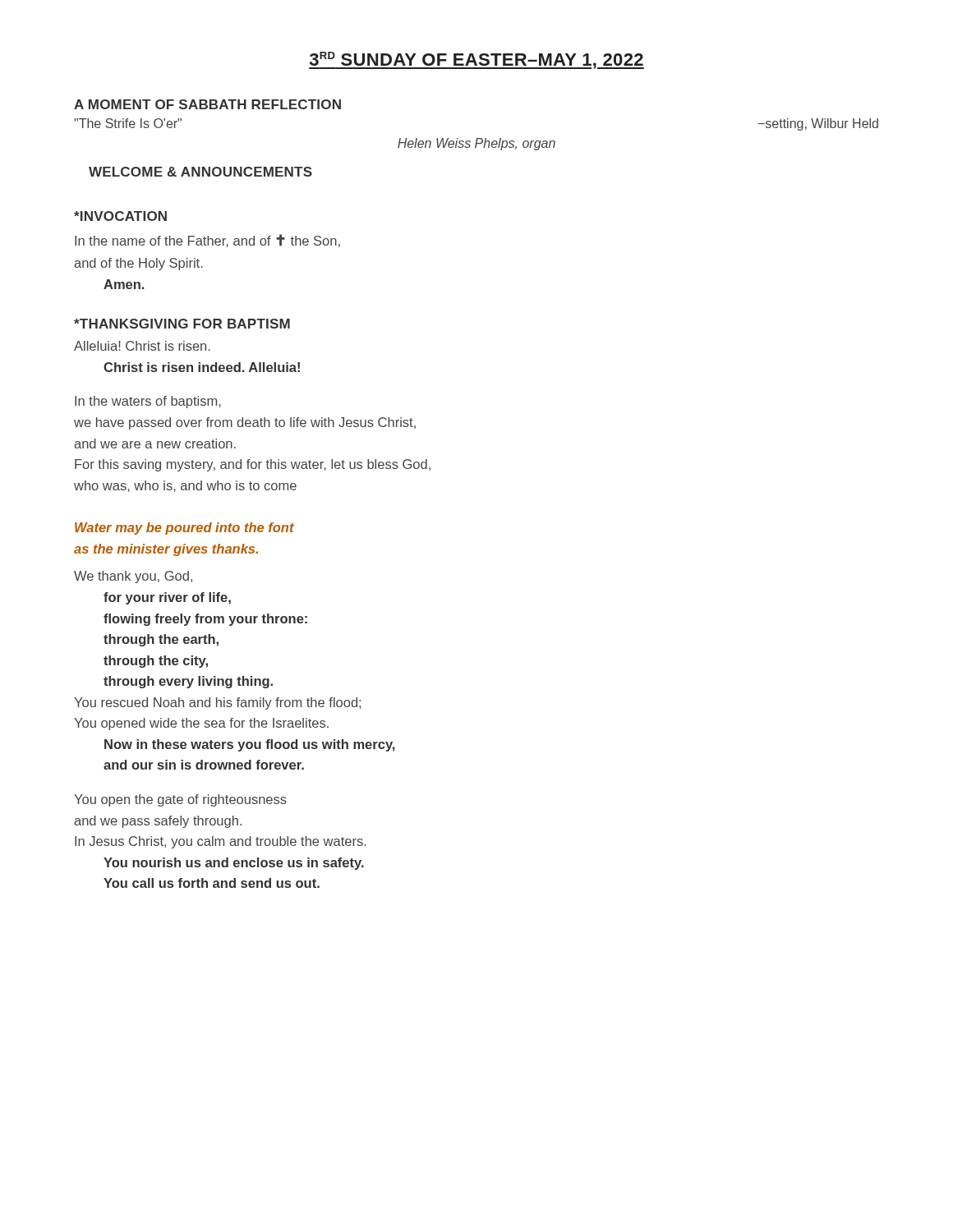Click on the section header with the text "A MOMENT OF SABBATH REFLECTION"

(208, 105)
